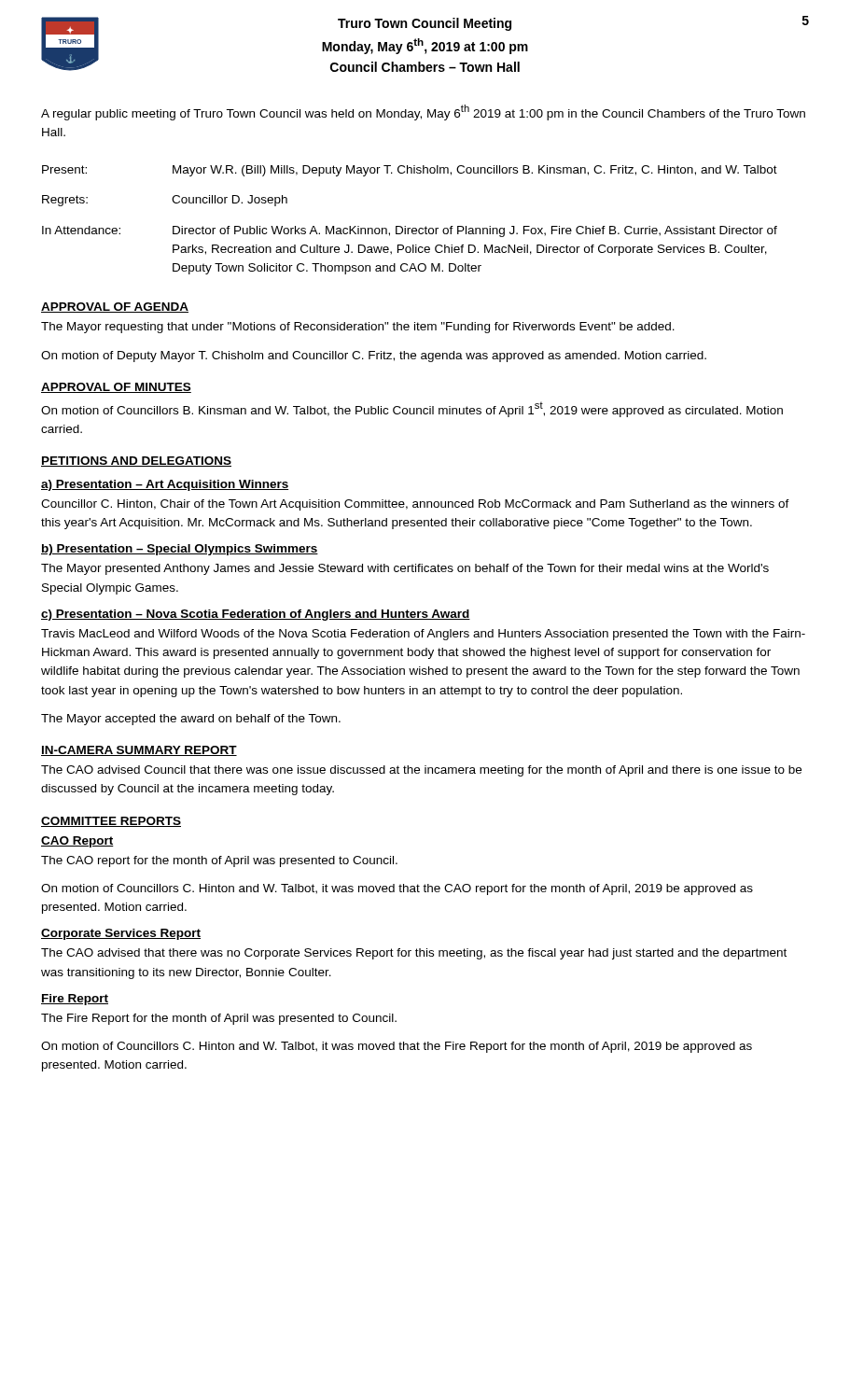Viewport: 850px width, 1400px height.
Task: Locate the block of text that opens with "On motion of Councillors B. Kinsman and"
Action: (412, 417)
